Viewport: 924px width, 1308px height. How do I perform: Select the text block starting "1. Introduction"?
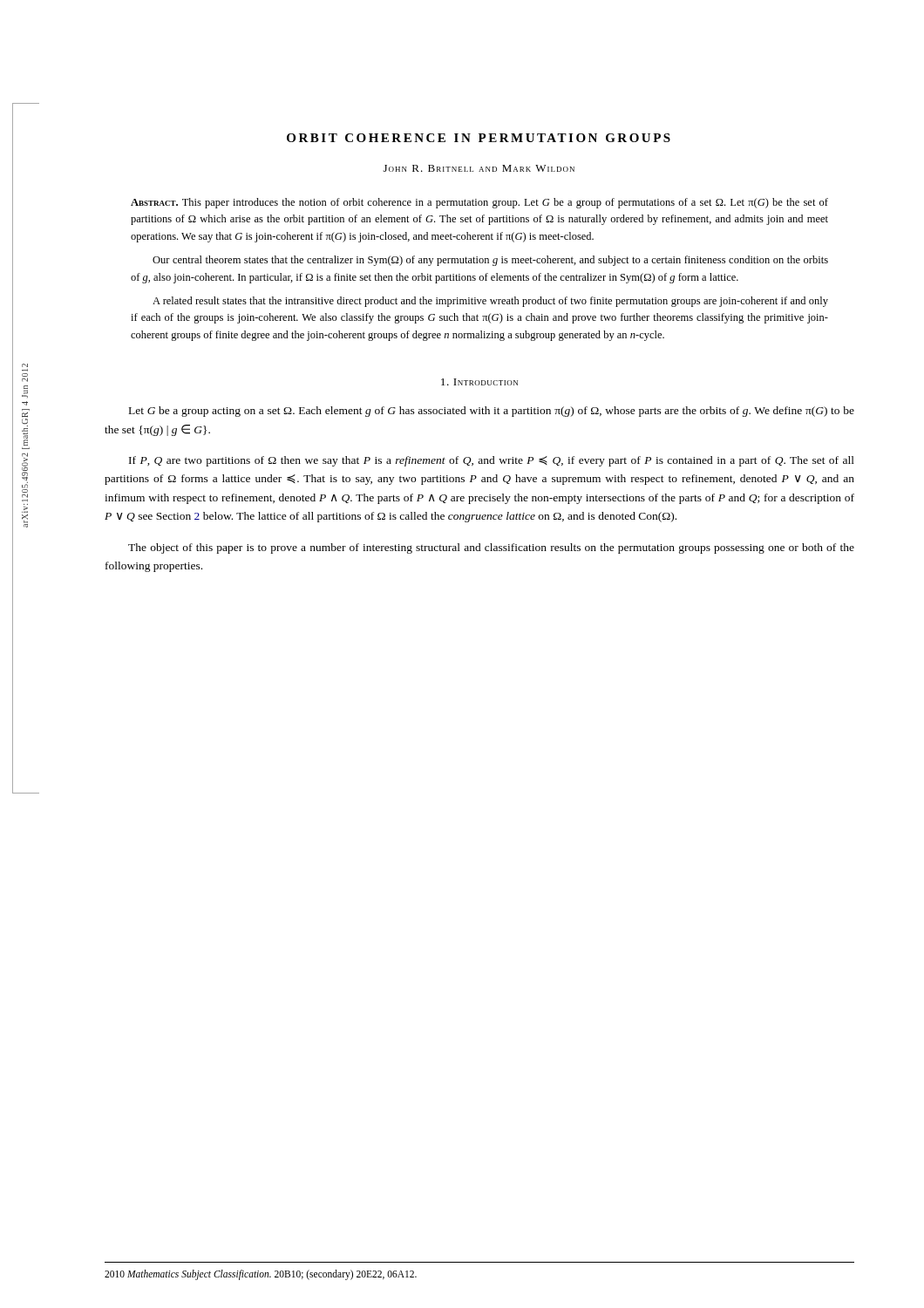pos(479,382)
